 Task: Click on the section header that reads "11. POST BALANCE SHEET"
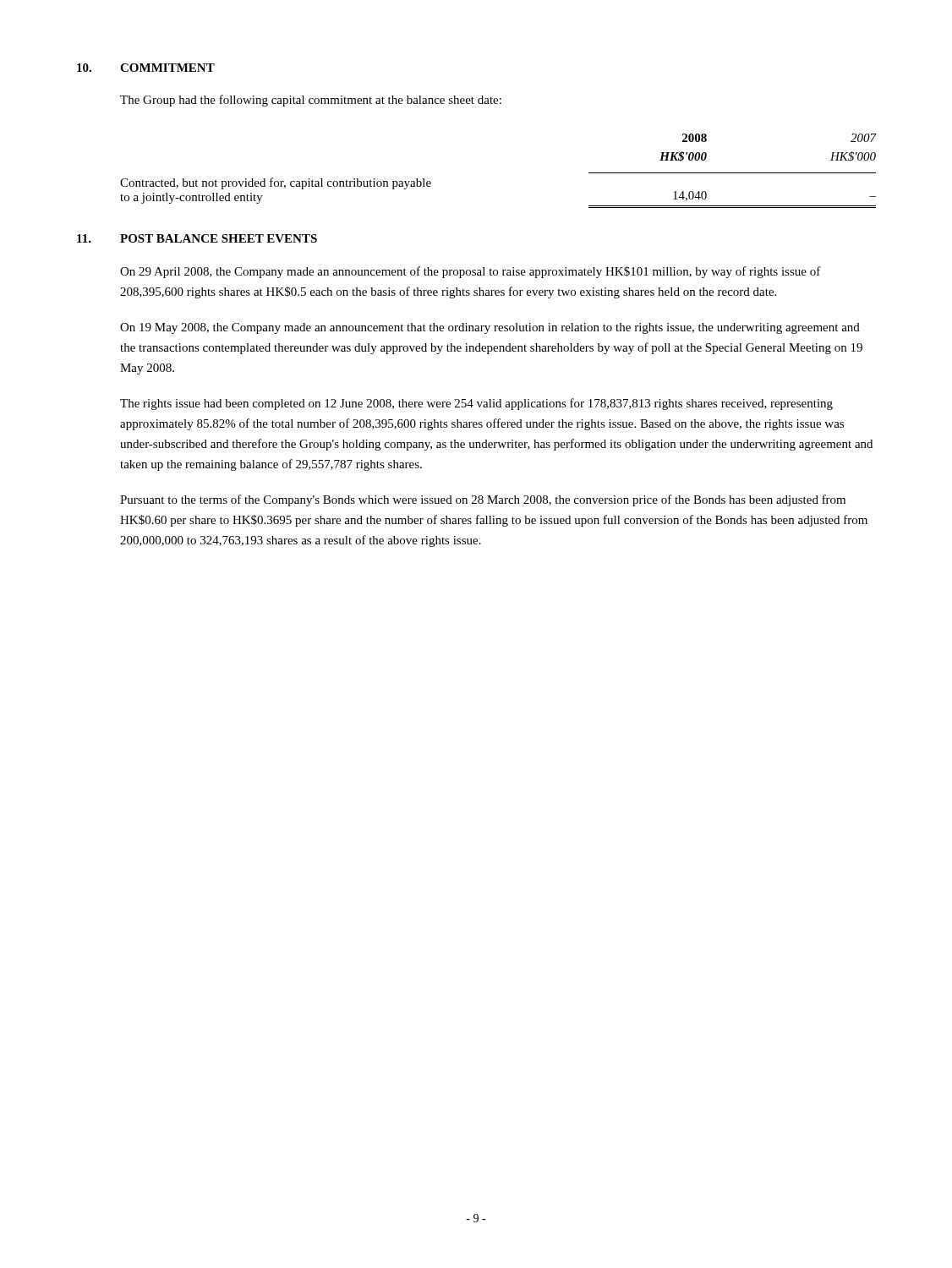coord(197,239)
